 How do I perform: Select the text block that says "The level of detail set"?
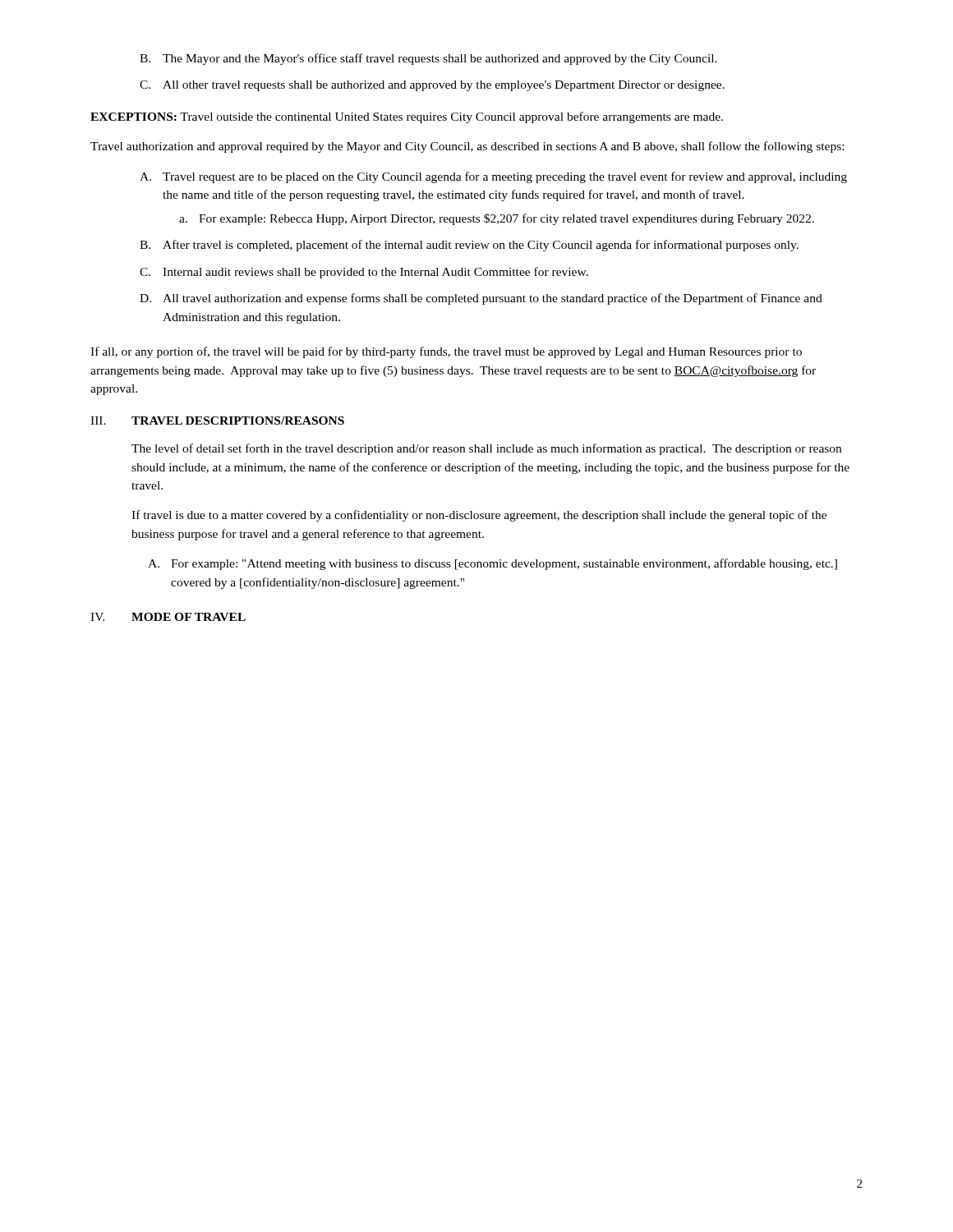(x=491, y=466)
